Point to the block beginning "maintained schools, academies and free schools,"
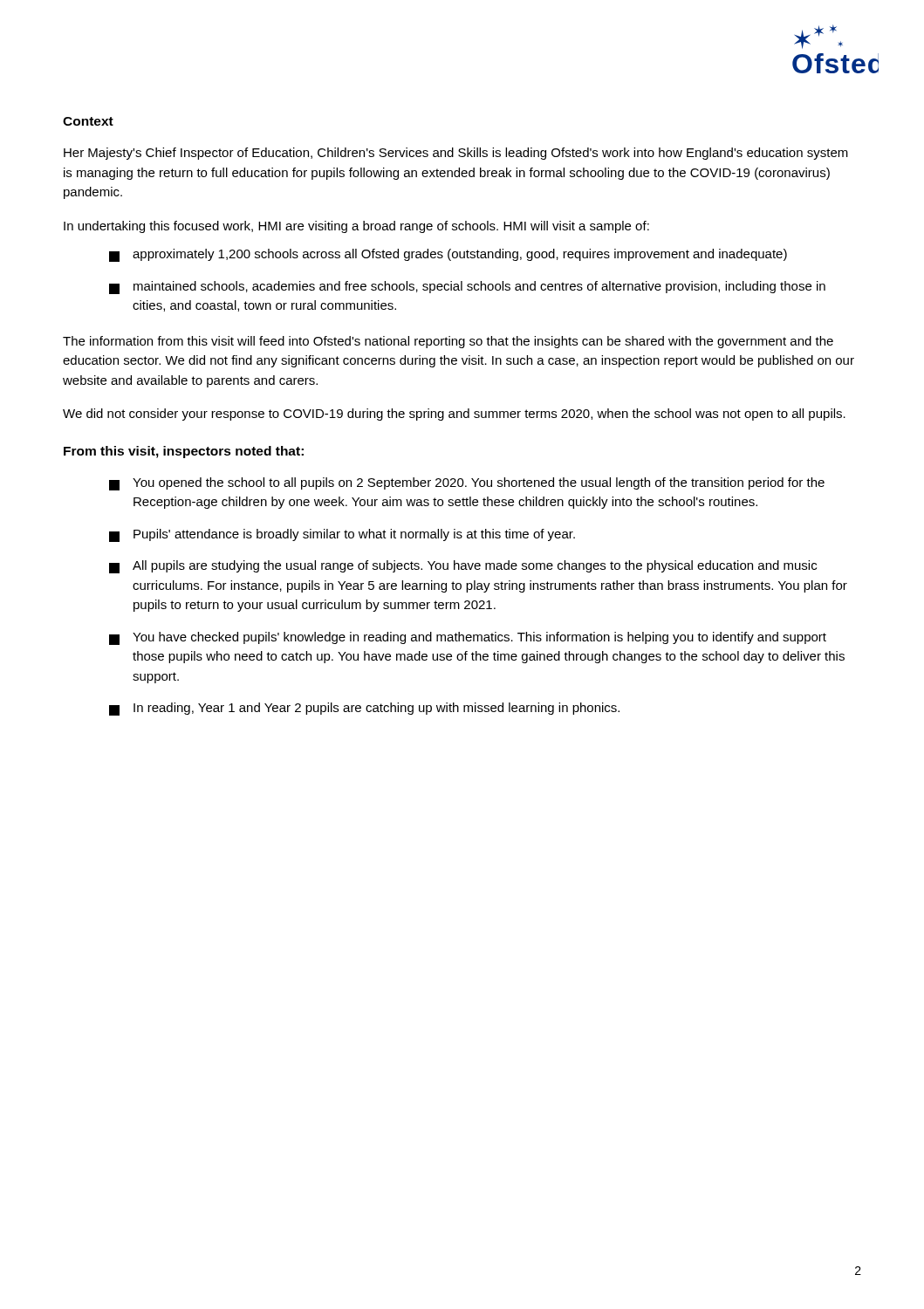This screenshot has height=1309, width=924. [485, 296]
